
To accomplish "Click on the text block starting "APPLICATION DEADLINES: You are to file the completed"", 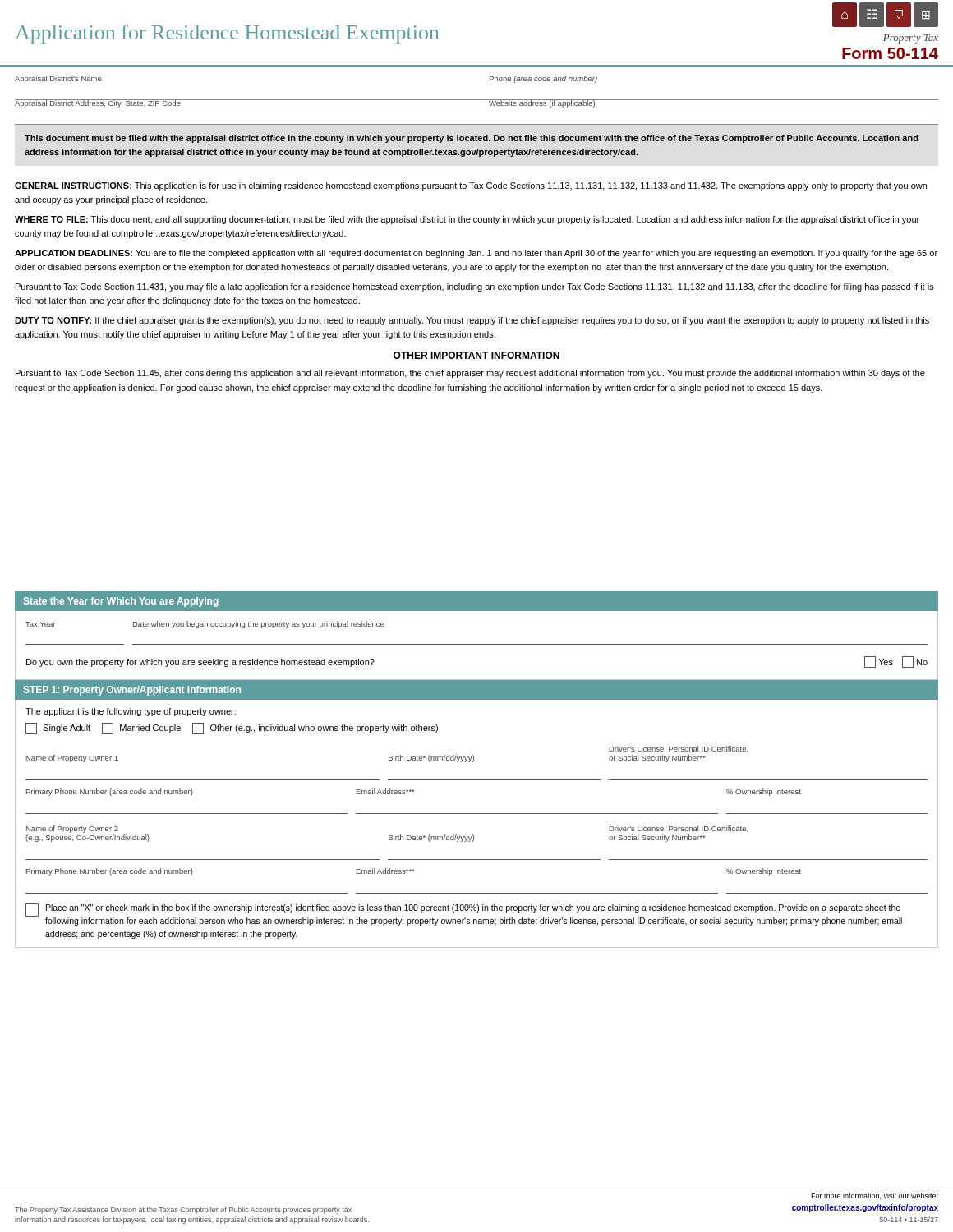I will (476, 260).
